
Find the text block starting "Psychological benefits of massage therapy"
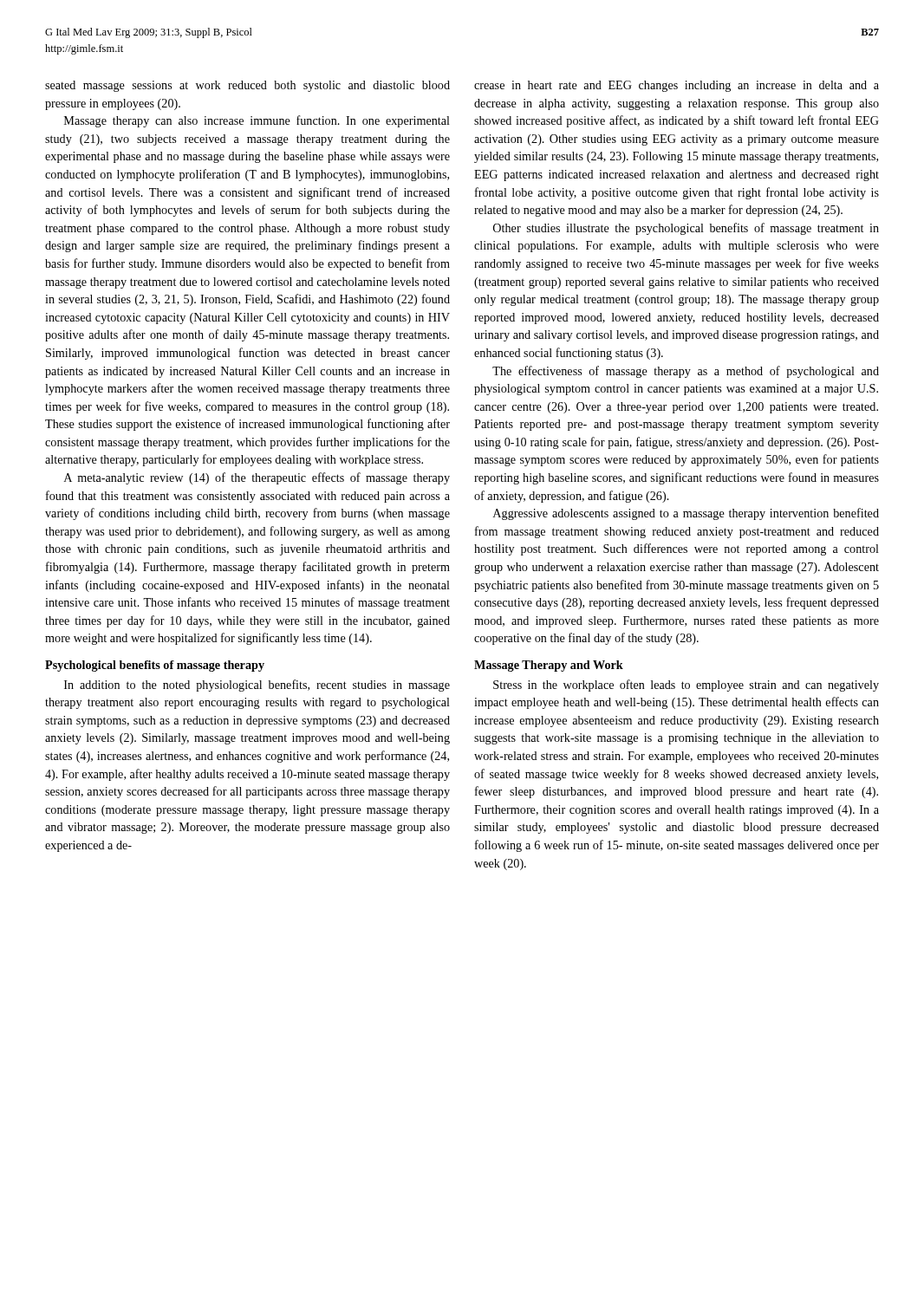[247, 665]
